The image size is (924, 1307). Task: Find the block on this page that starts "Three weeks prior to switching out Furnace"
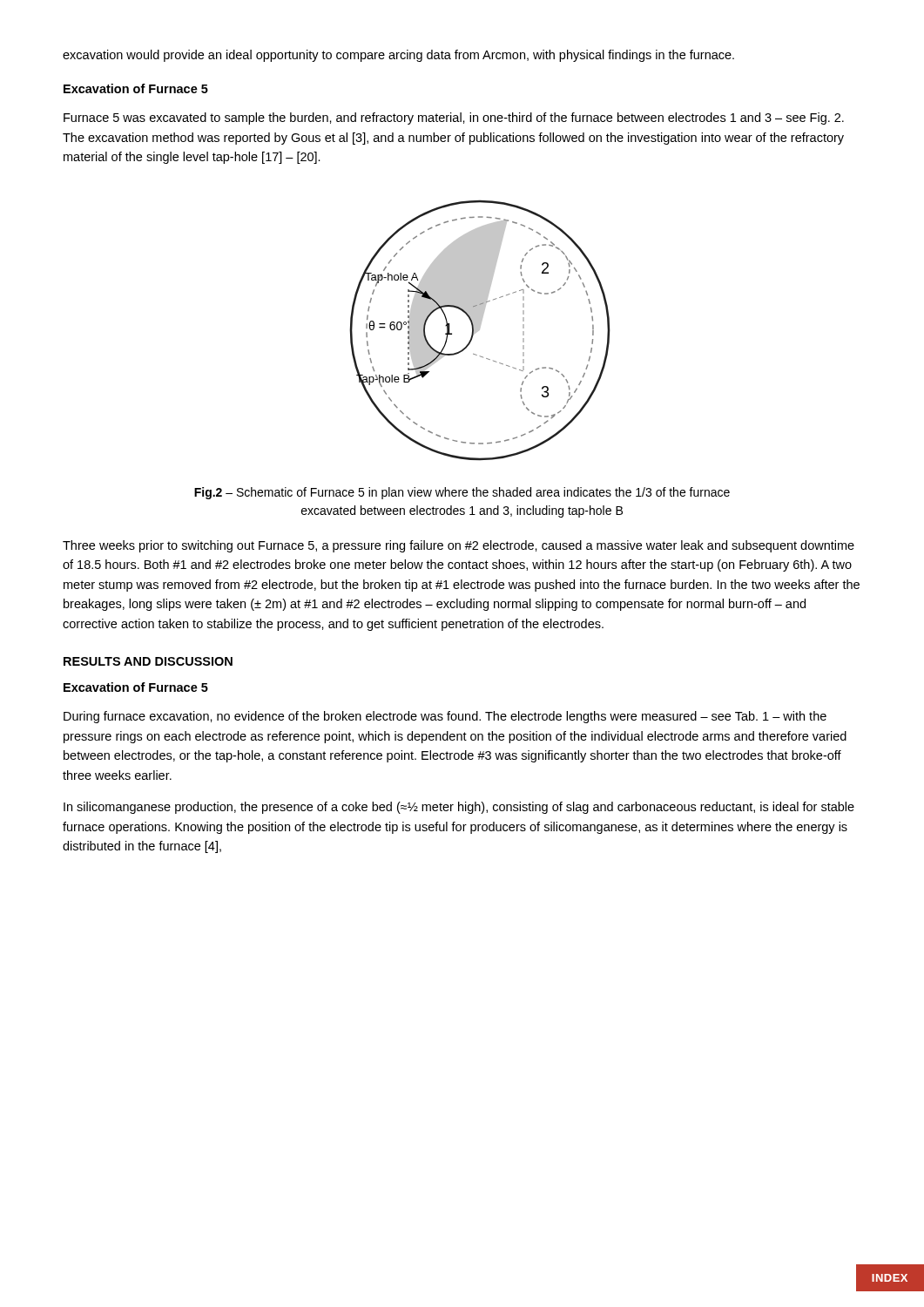click(x=461, y=584)
